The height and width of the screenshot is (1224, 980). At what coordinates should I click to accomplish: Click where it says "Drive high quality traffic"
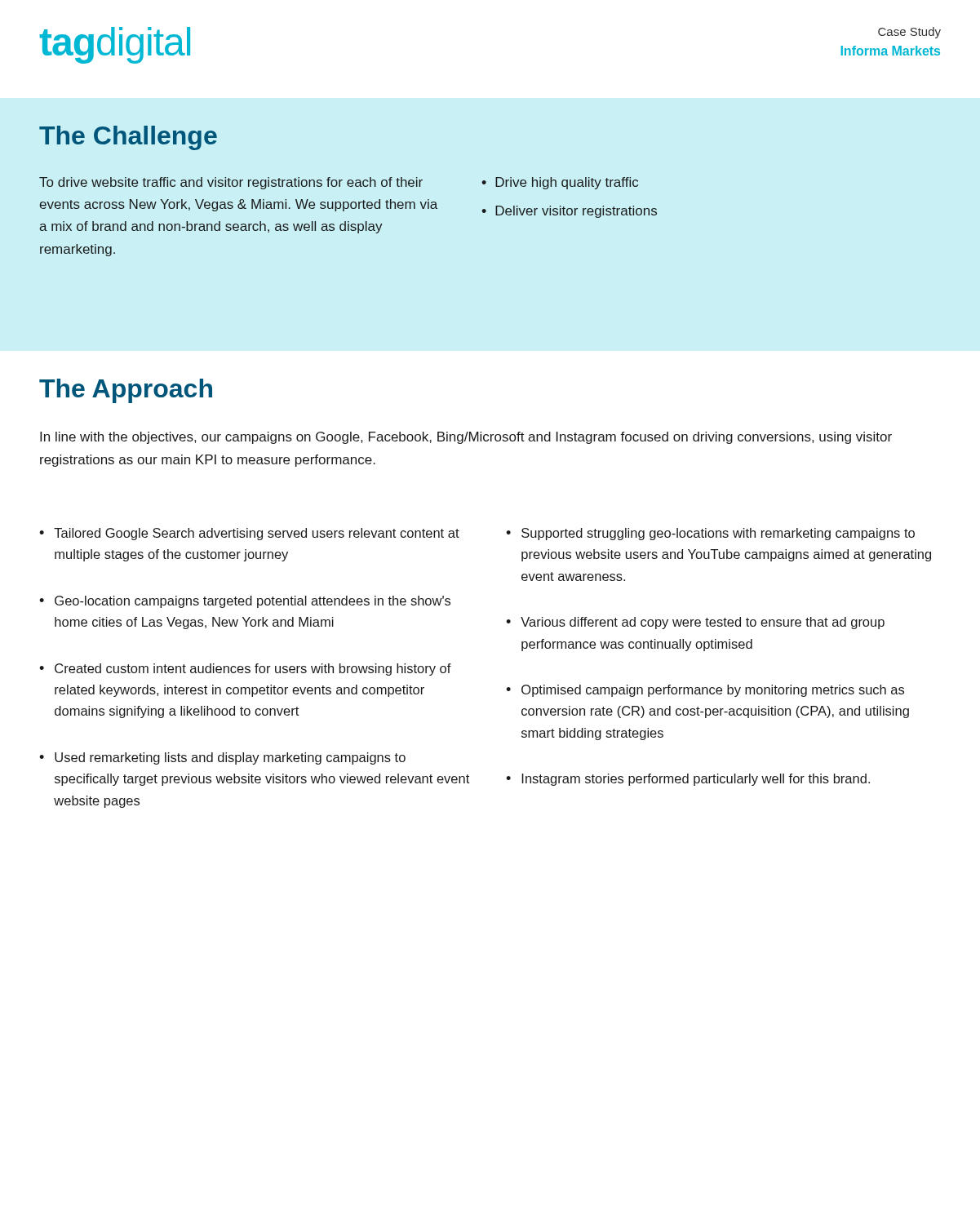click(x=567, y=182)
